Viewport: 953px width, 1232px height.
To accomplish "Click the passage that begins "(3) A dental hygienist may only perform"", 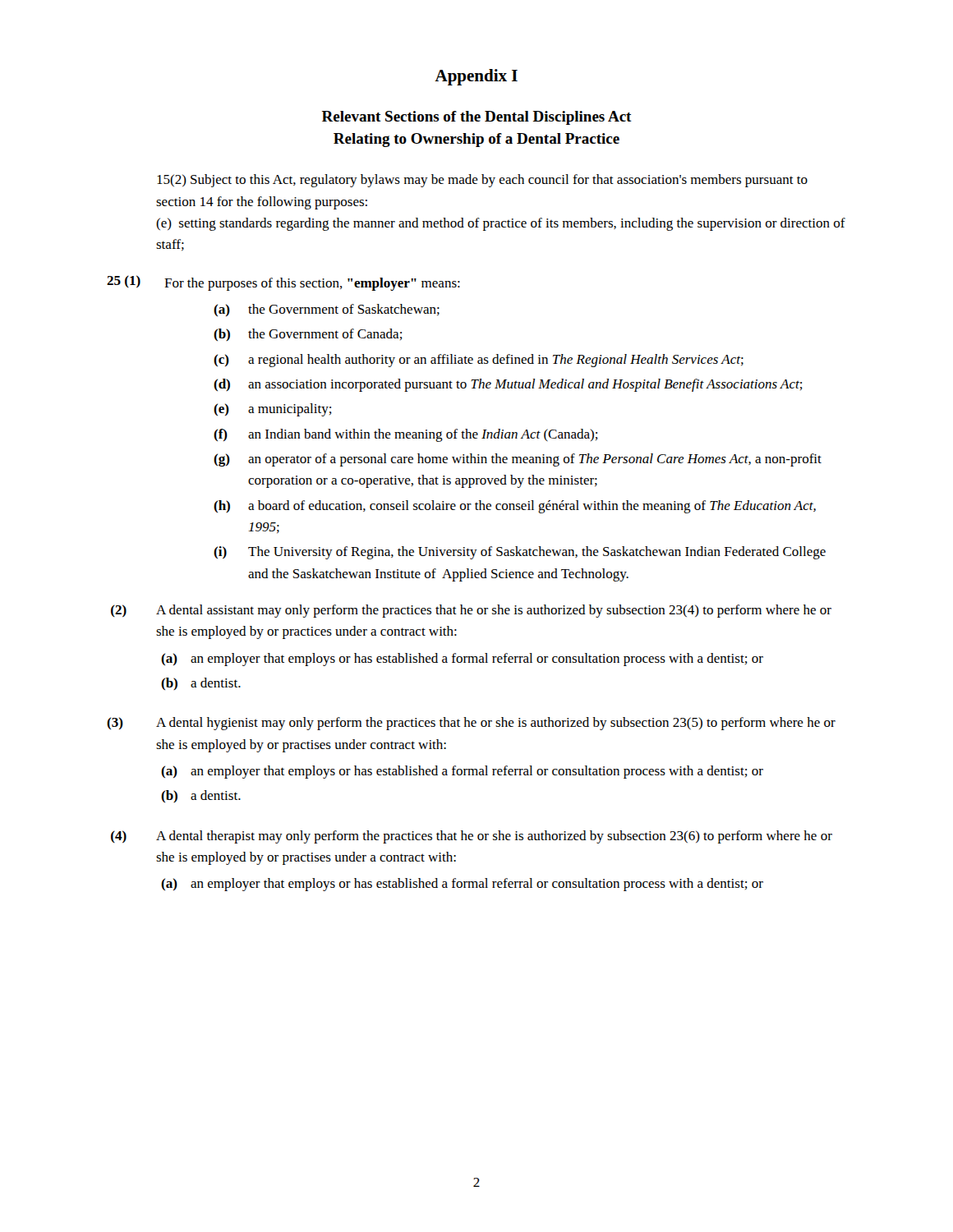I will [x=476, y=761].
